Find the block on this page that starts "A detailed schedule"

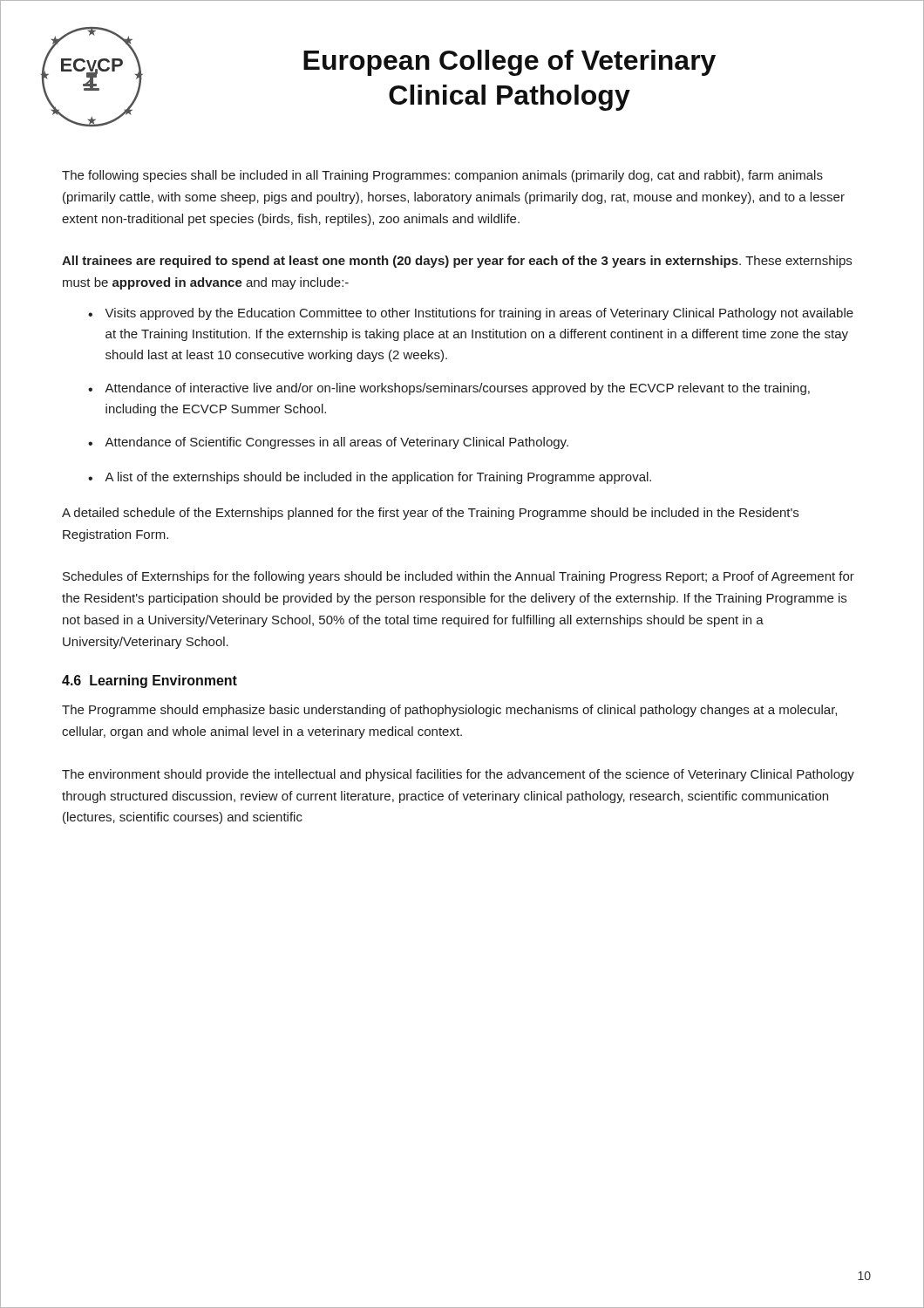click(431, 523)
